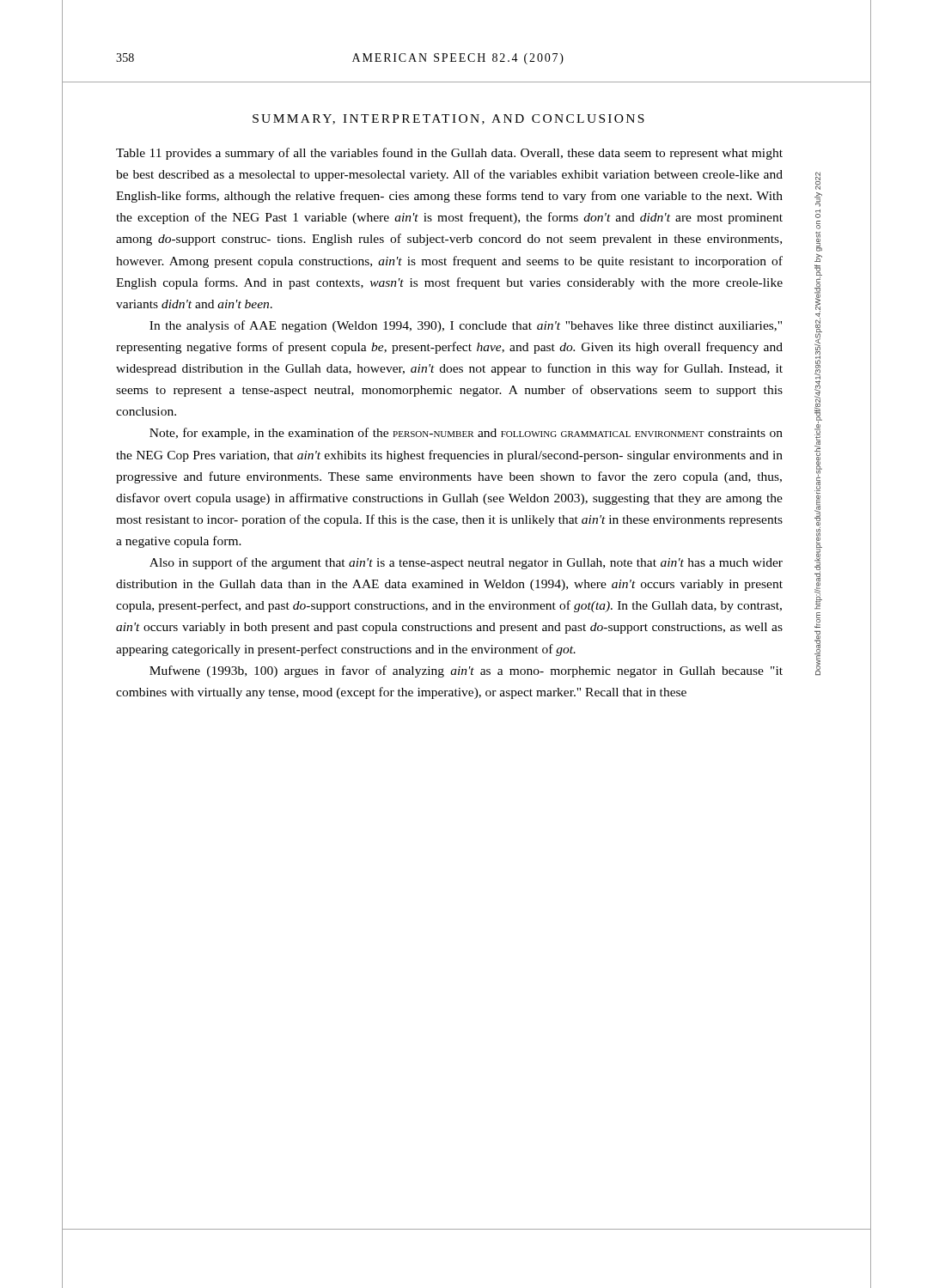The image size is (933, 1288).
Task: Select the section header that reads "Summary, Interpretation, and Conclusions"
Action: 449,118
